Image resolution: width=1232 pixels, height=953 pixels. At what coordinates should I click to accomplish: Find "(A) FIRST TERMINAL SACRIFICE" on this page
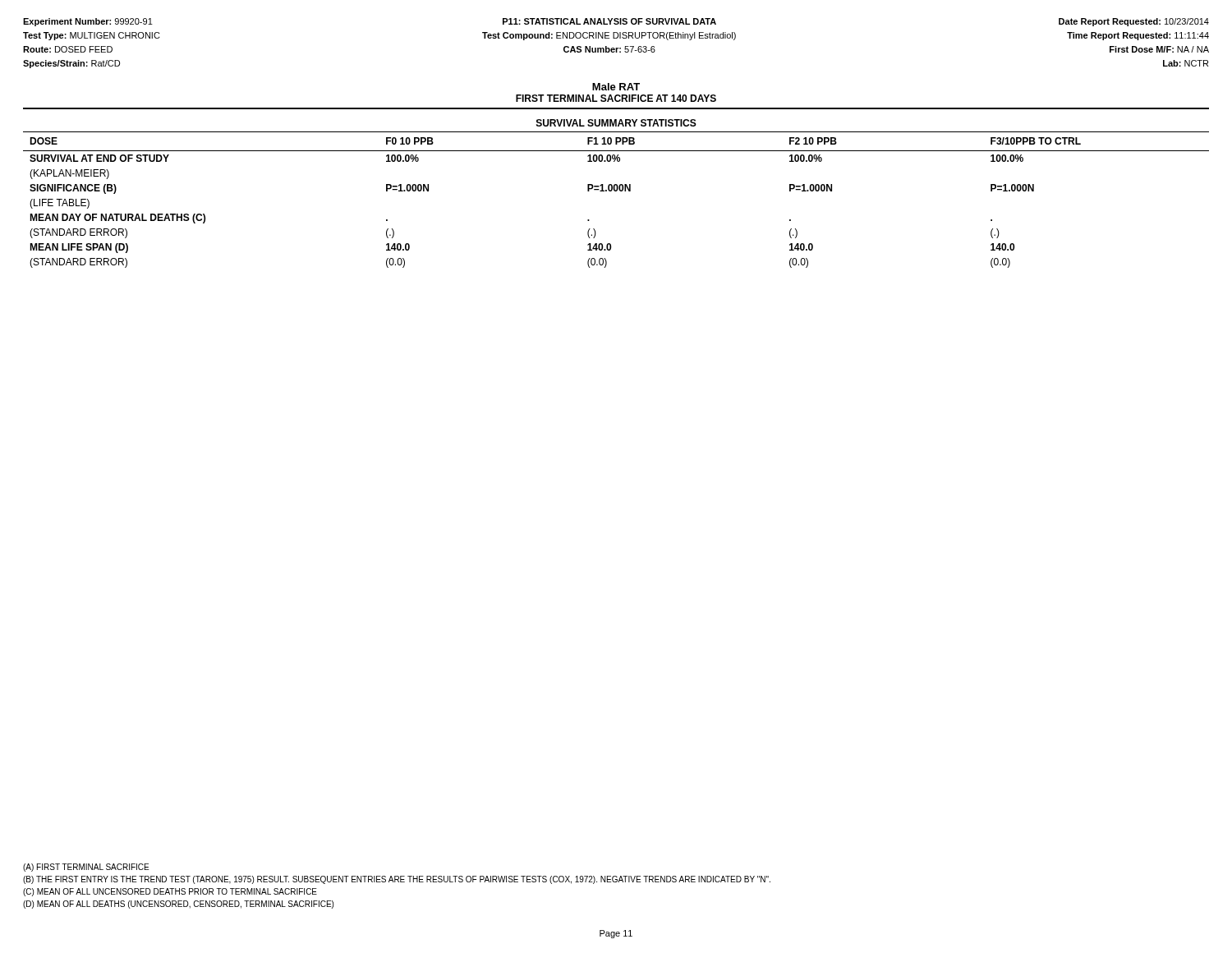(x=86, y=867)
